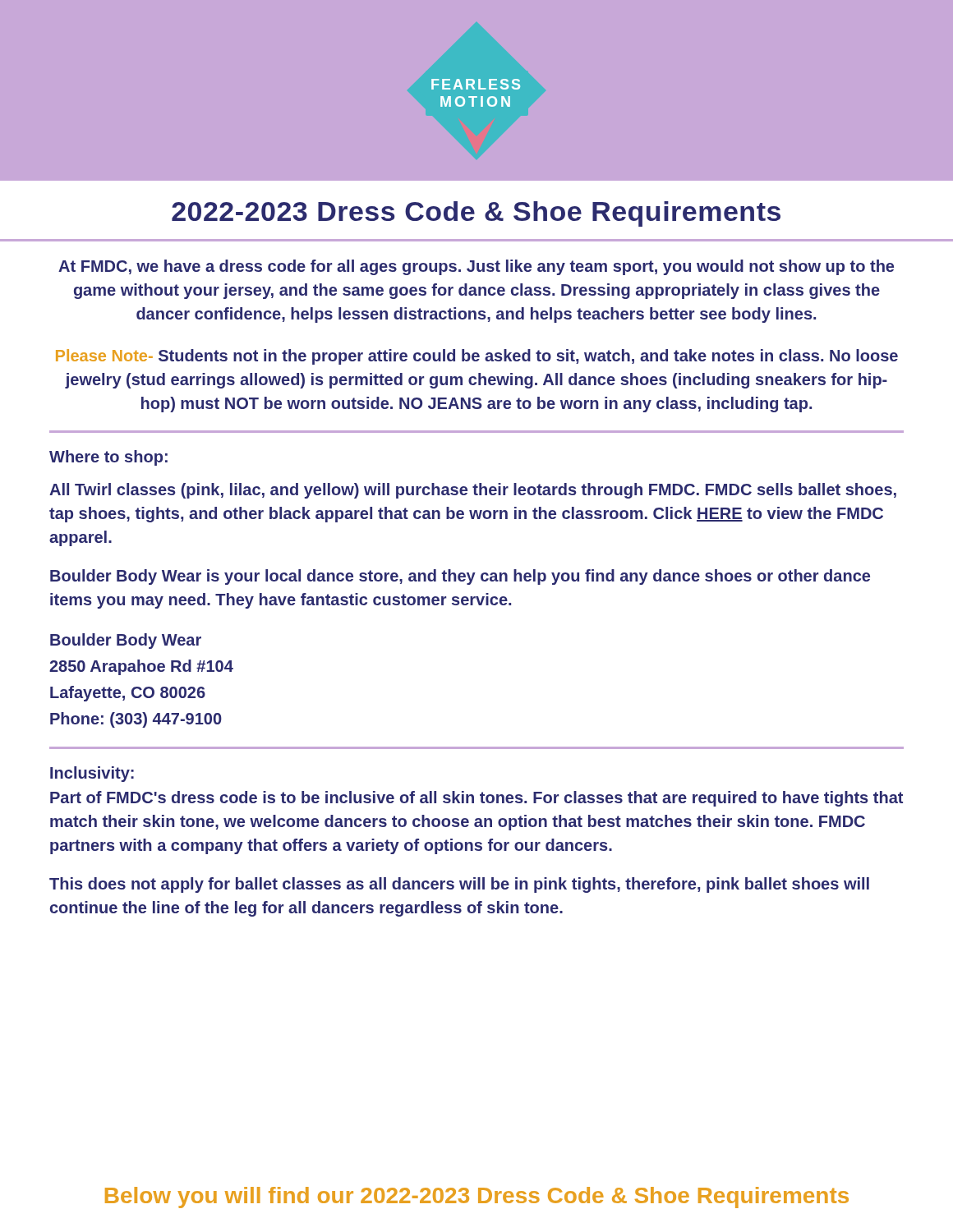Viewport: 953px width, 1232px height.
Task: Find the text block that reads "All Twirl classes (pink,"
Action: click(x=476, y=514)
